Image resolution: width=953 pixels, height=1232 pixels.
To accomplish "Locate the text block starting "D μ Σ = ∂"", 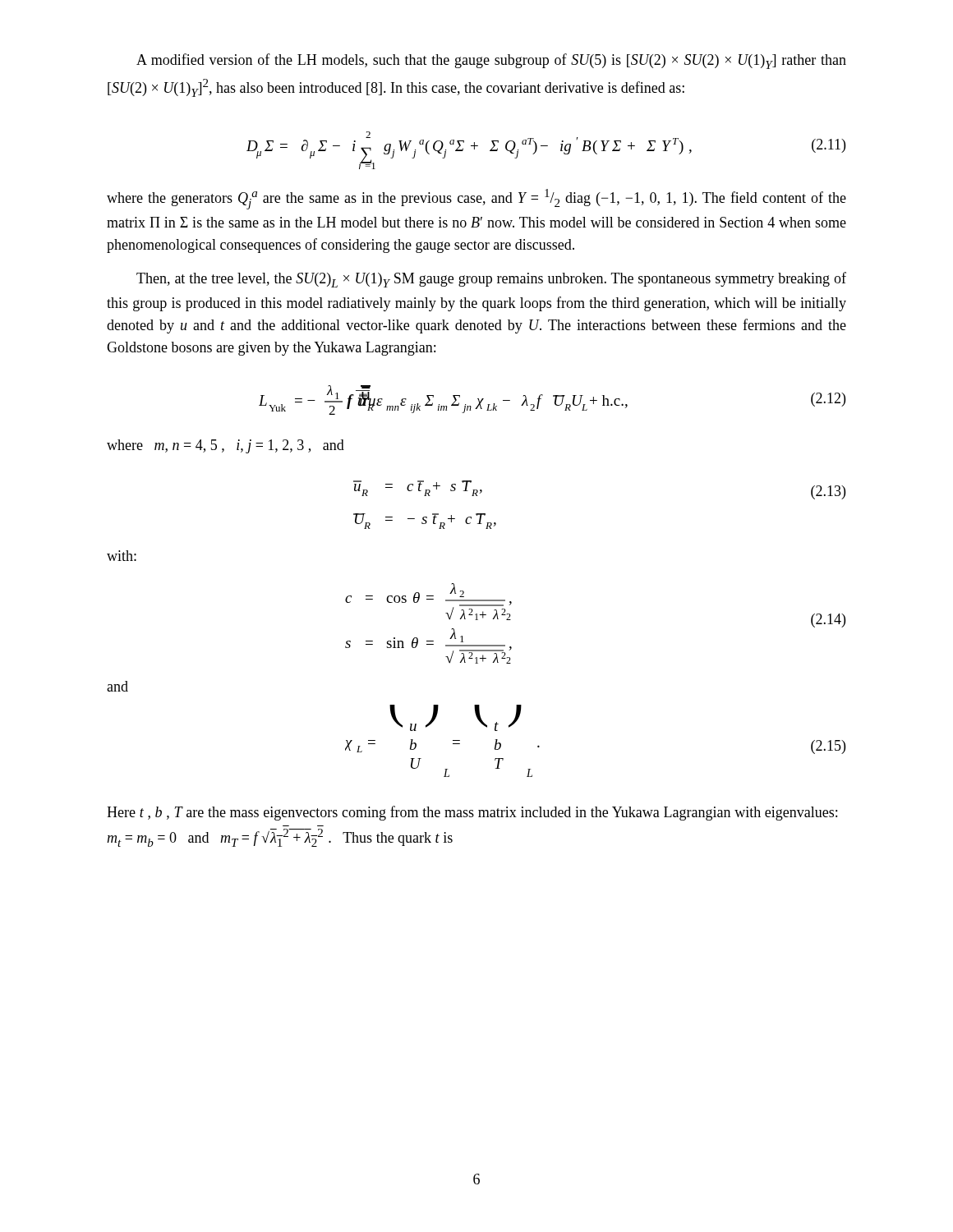I will point(546,145).
